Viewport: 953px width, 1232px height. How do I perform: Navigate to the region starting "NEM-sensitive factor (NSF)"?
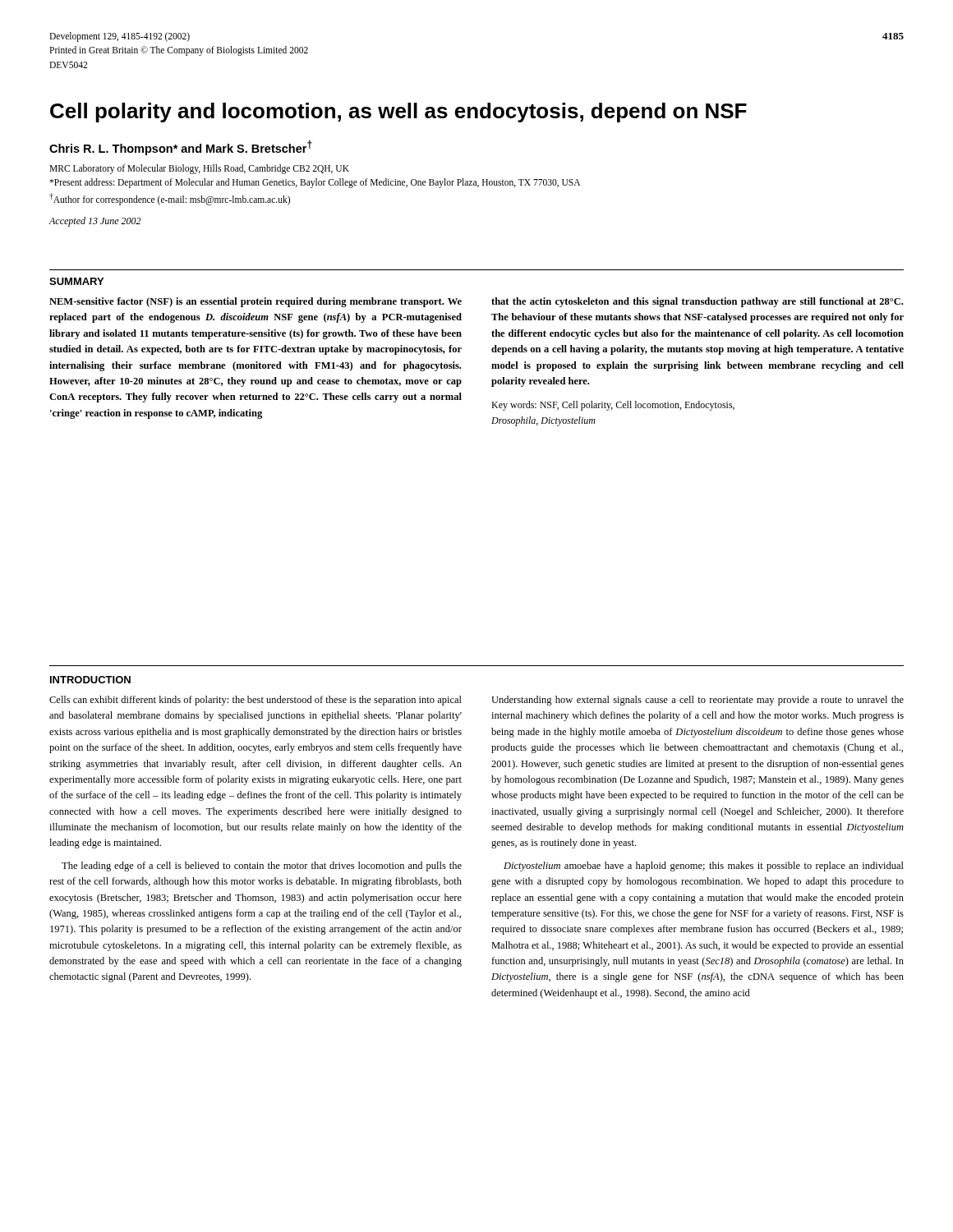[255, 358]
